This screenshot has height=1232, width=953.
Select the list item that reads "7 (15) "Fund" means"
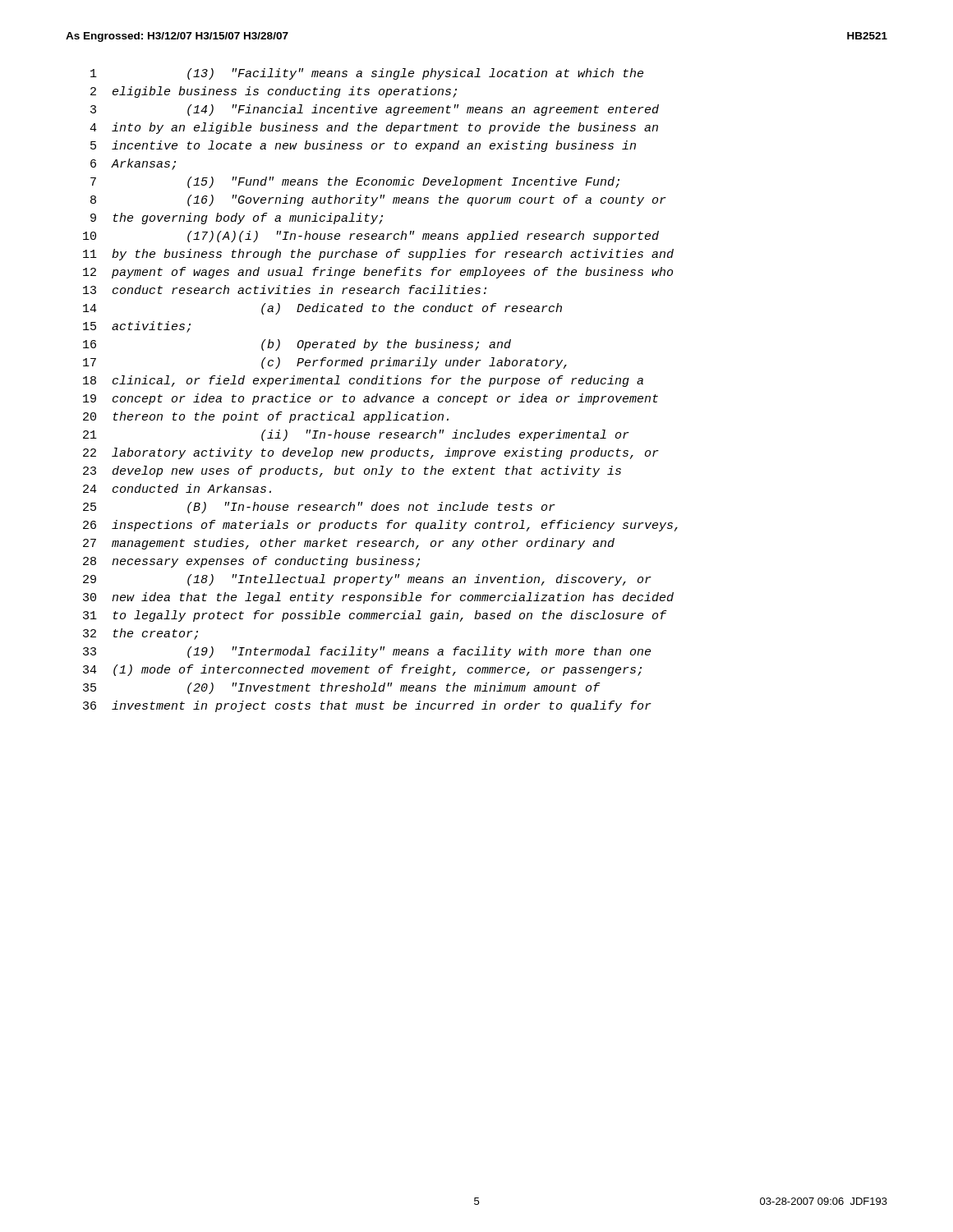pos(476,183)
